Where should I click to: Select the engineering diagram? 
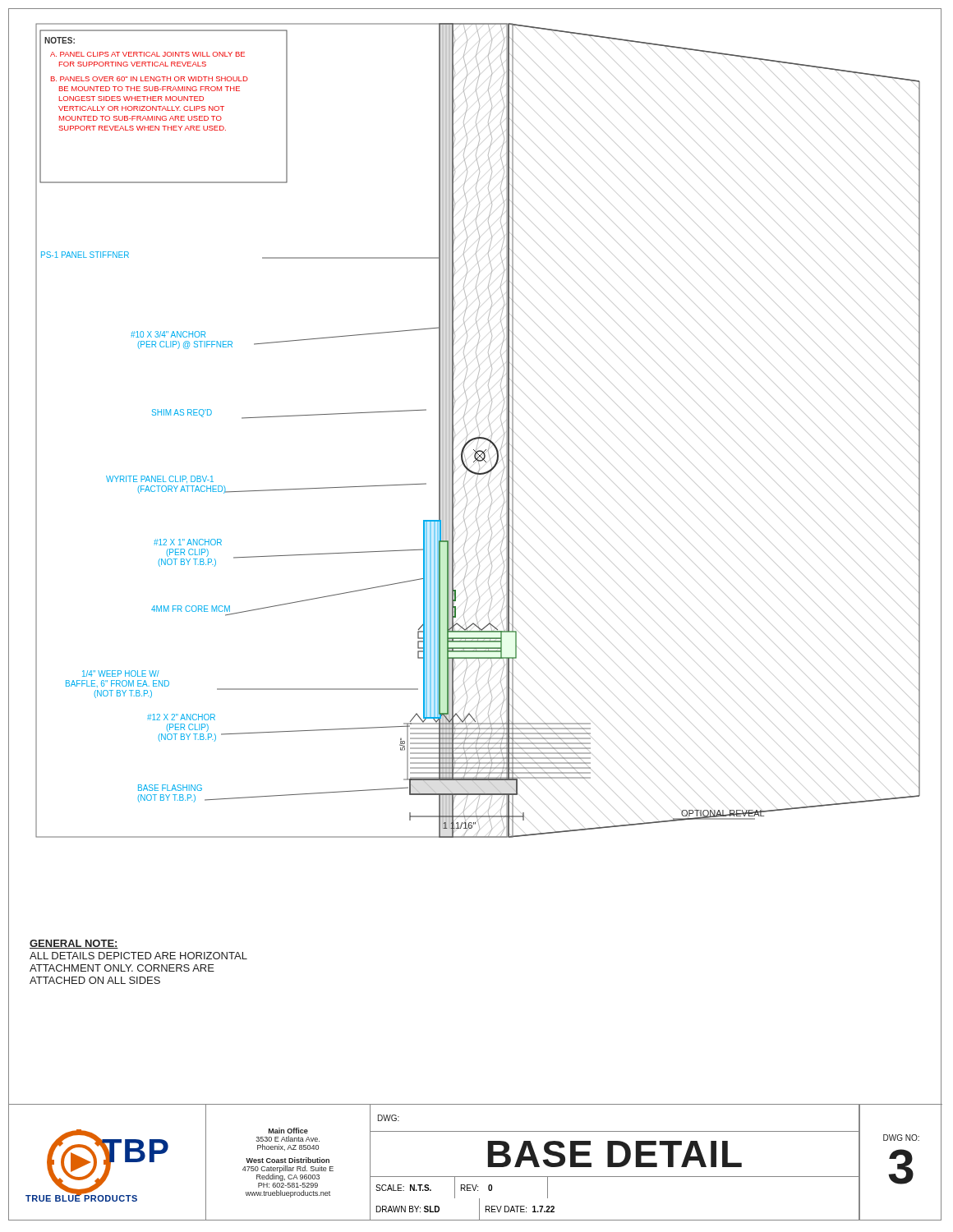475,467
